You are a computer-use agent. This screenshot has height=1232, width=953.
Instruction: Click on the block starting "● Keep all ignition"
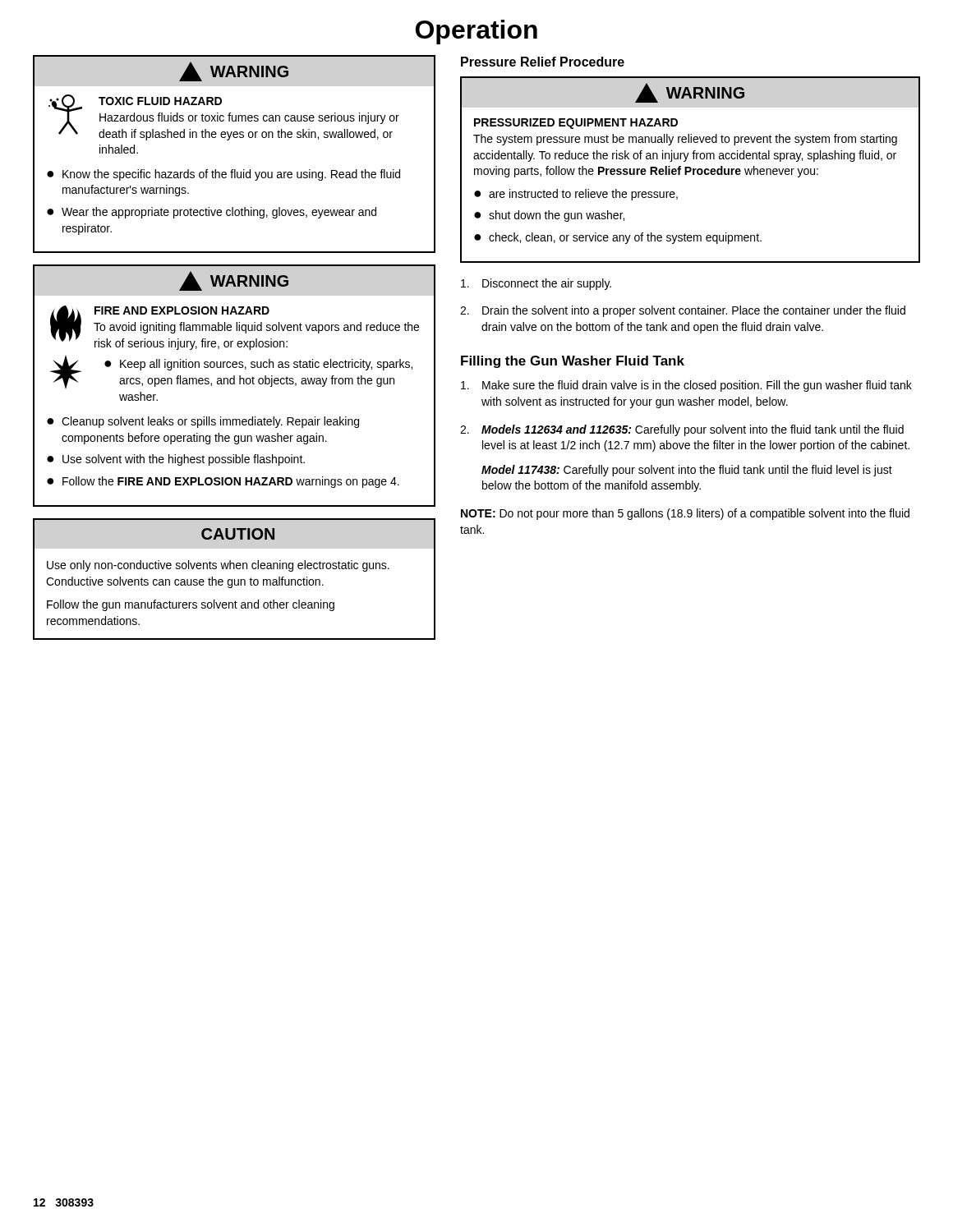coord(263,381)
